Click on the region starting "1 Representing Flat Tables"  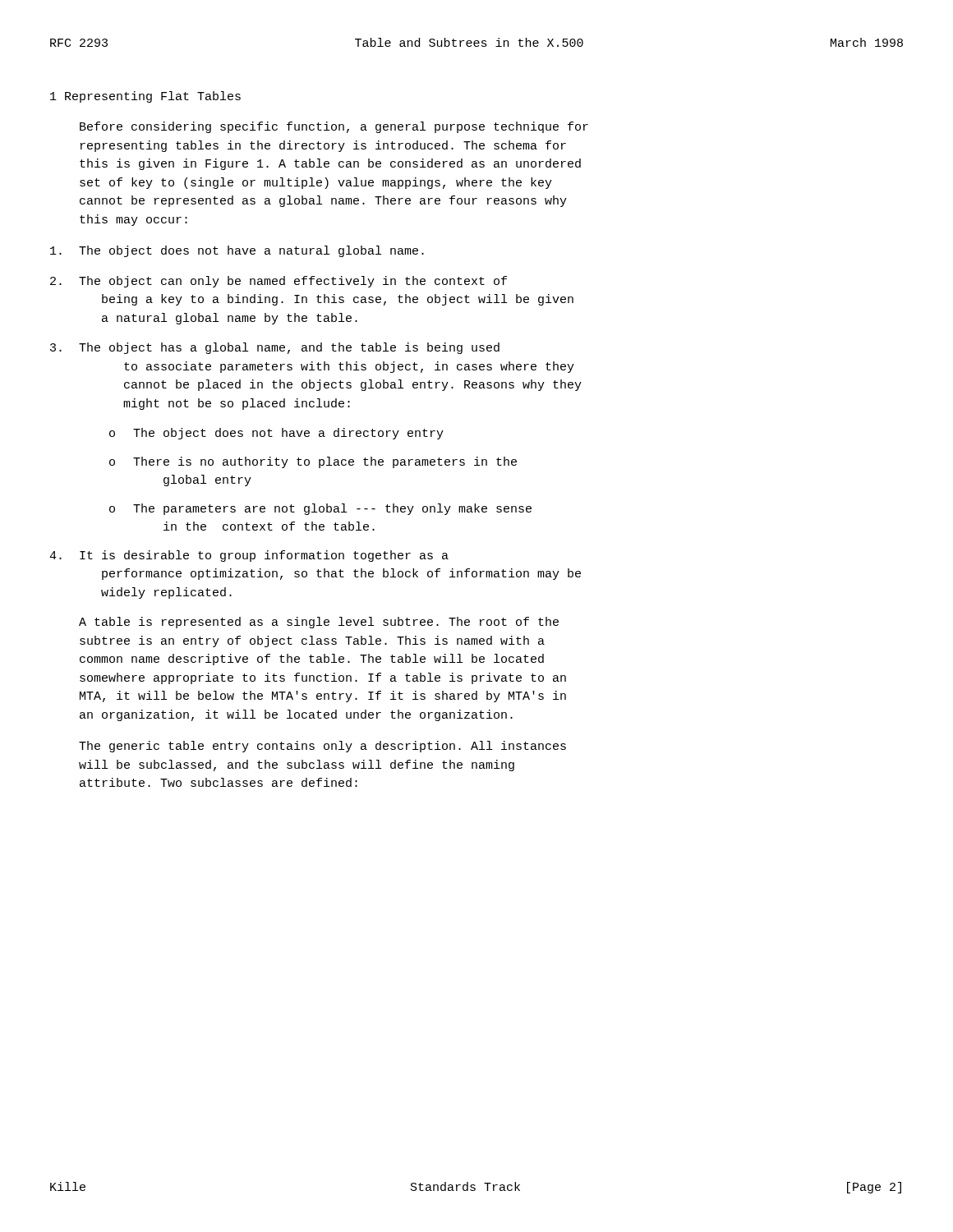click(x=145, y=97)
